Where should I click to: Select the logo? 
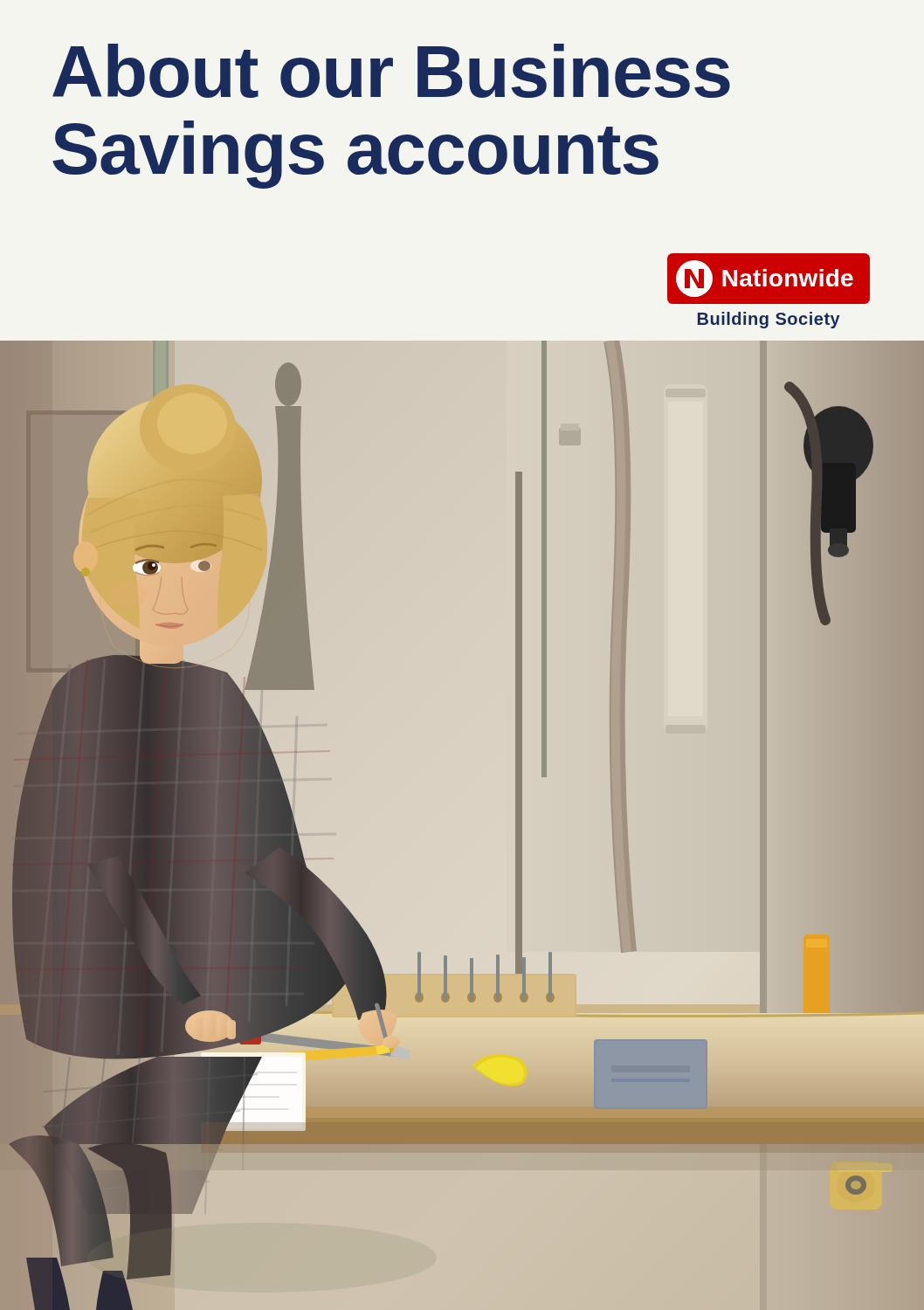768,291
